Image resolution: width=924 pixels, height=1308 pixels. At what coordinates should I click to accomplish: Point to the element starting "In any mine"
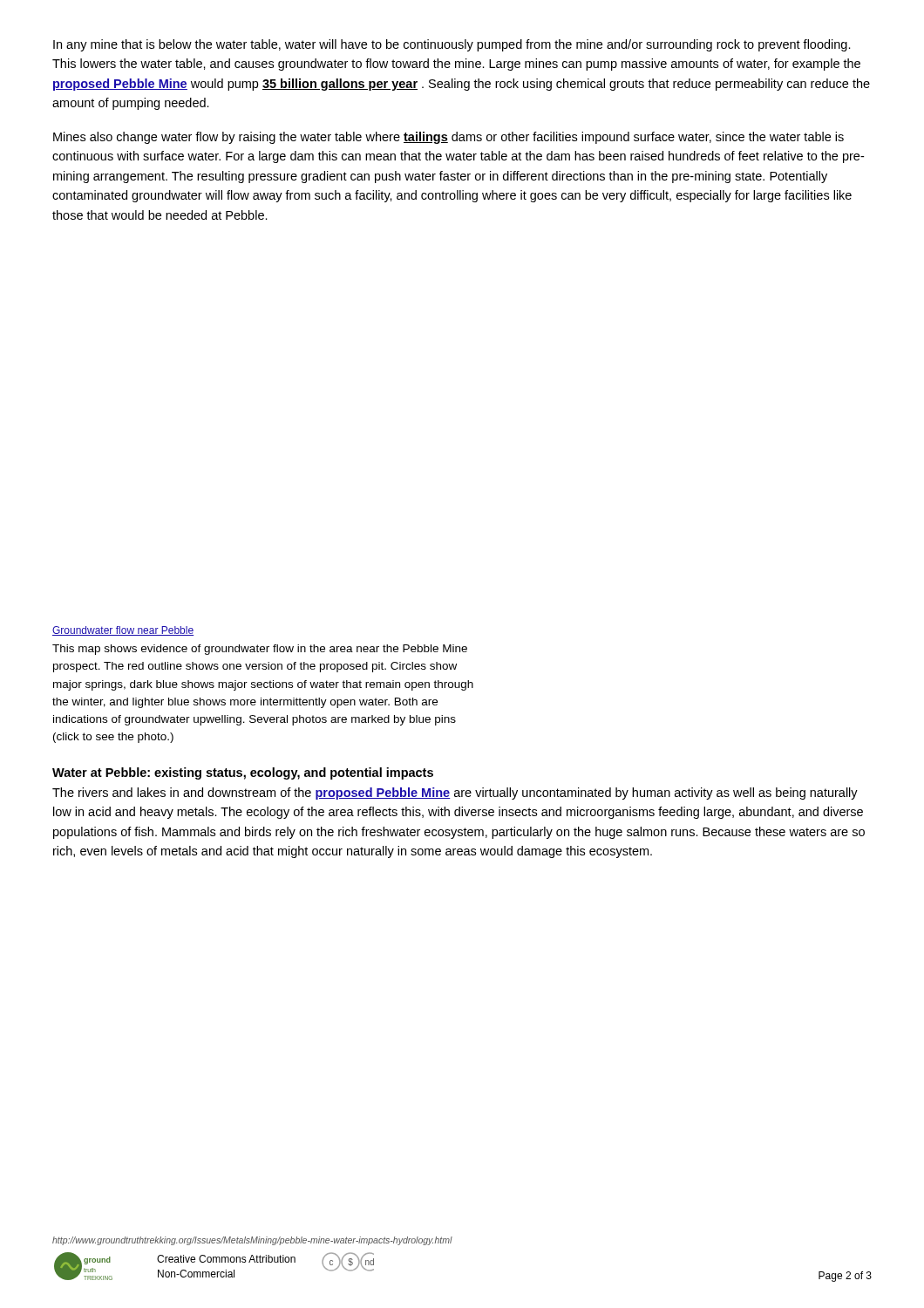tap(461, 74)
